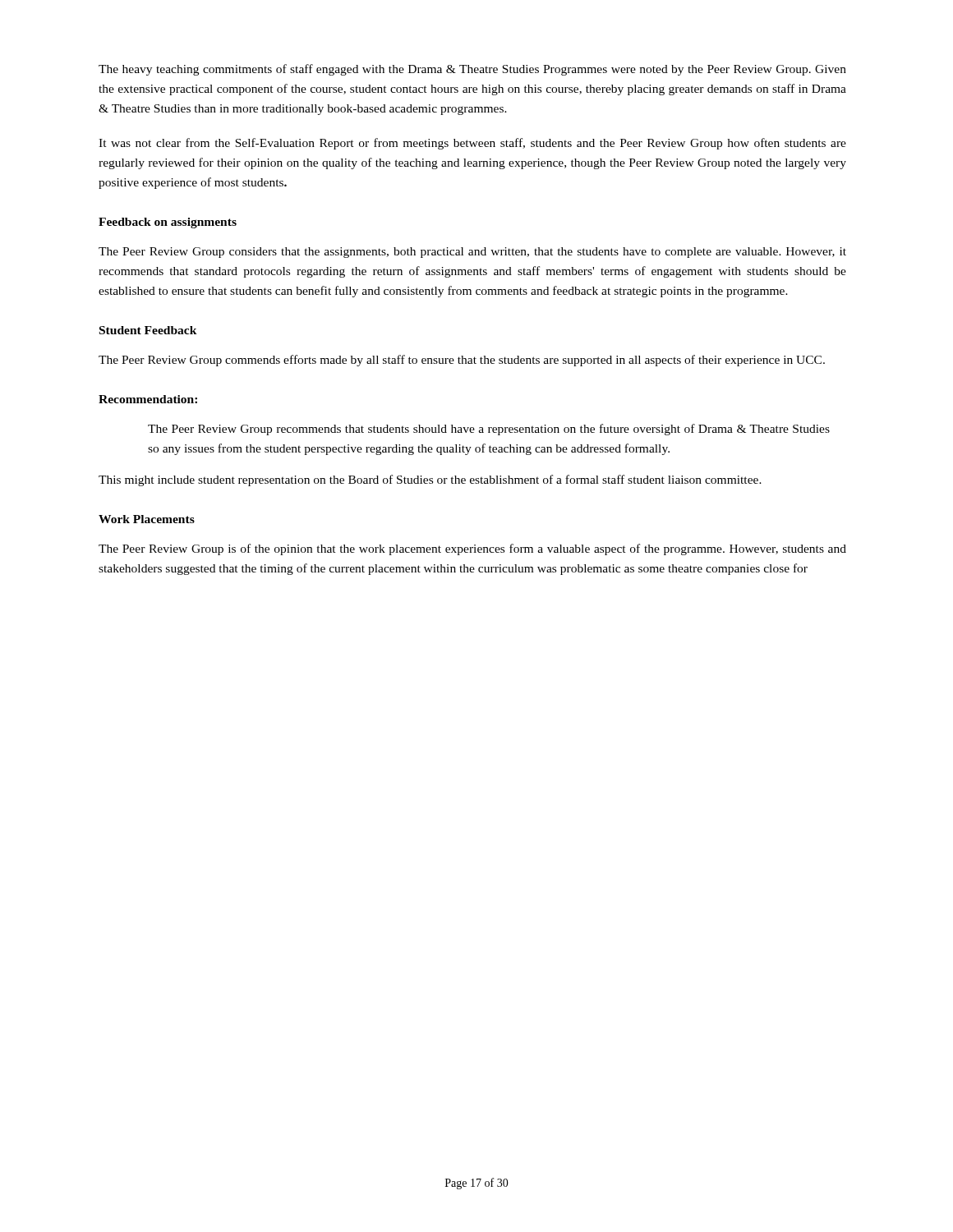Select the text block with the text "It was not clear"
953x1232 pixels.
472,162
